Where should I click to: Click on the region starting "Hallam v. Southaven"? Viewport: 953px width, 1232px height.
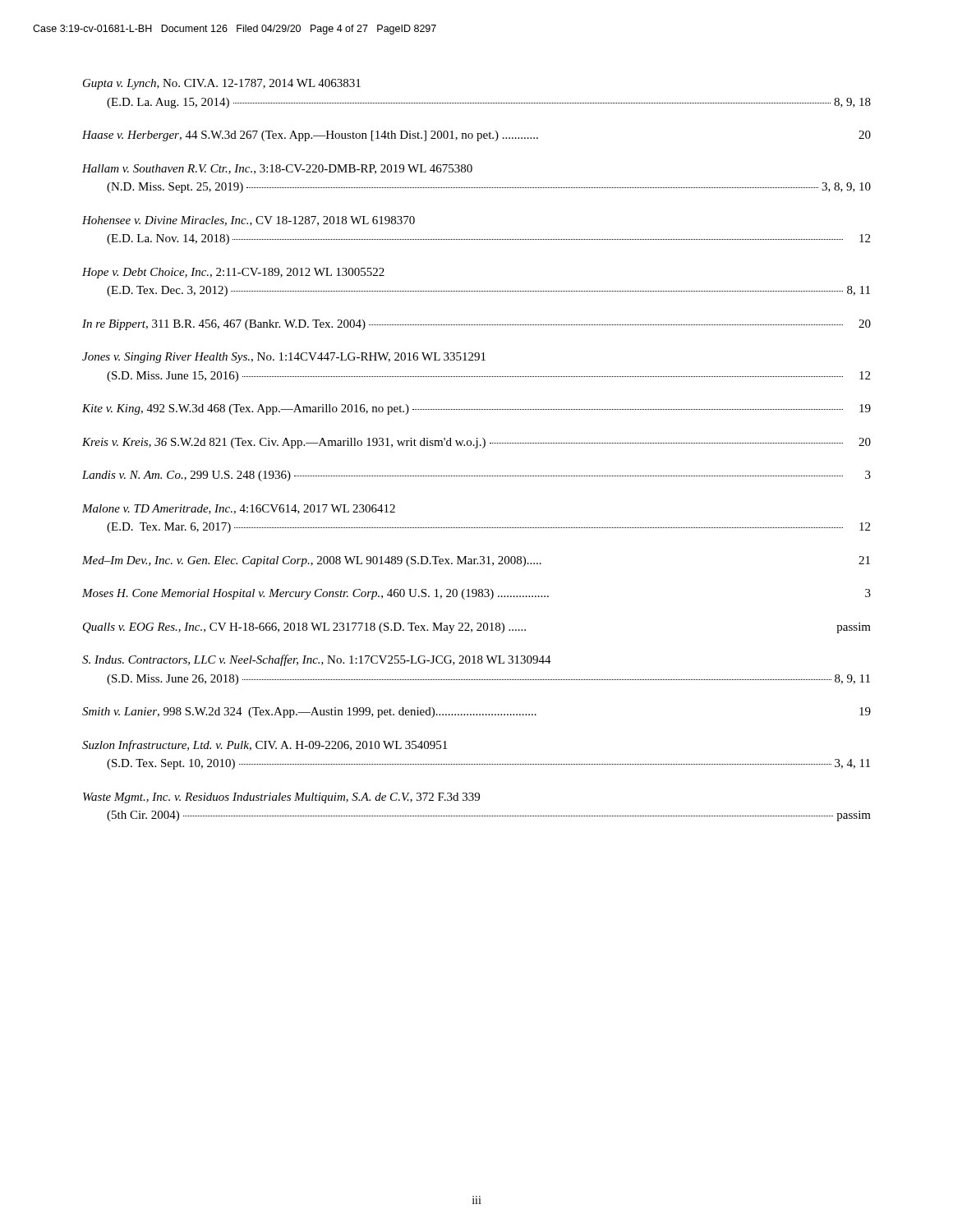476,177
